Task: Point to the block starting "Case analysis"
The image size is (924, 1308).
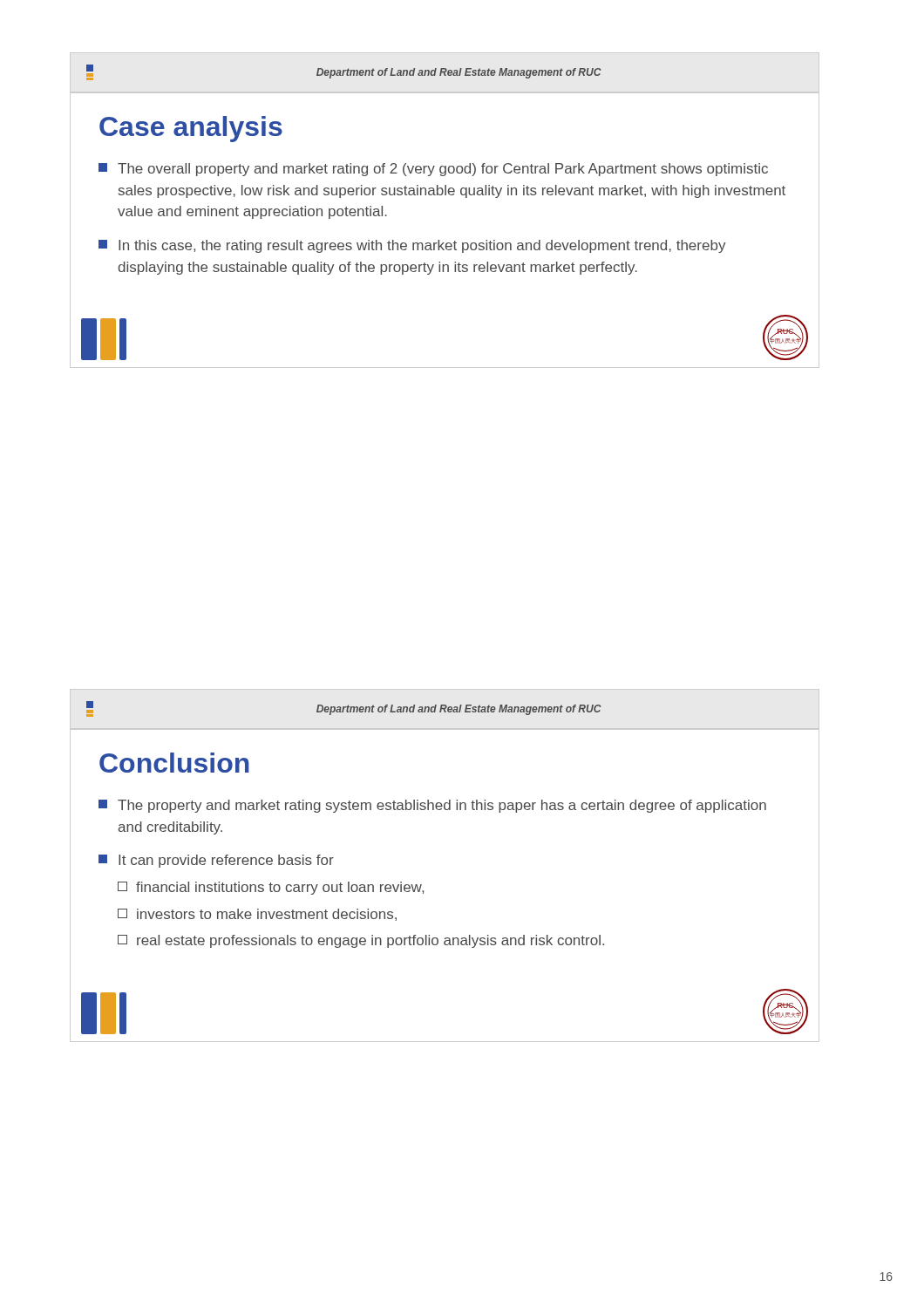Action: pos(191,126)
